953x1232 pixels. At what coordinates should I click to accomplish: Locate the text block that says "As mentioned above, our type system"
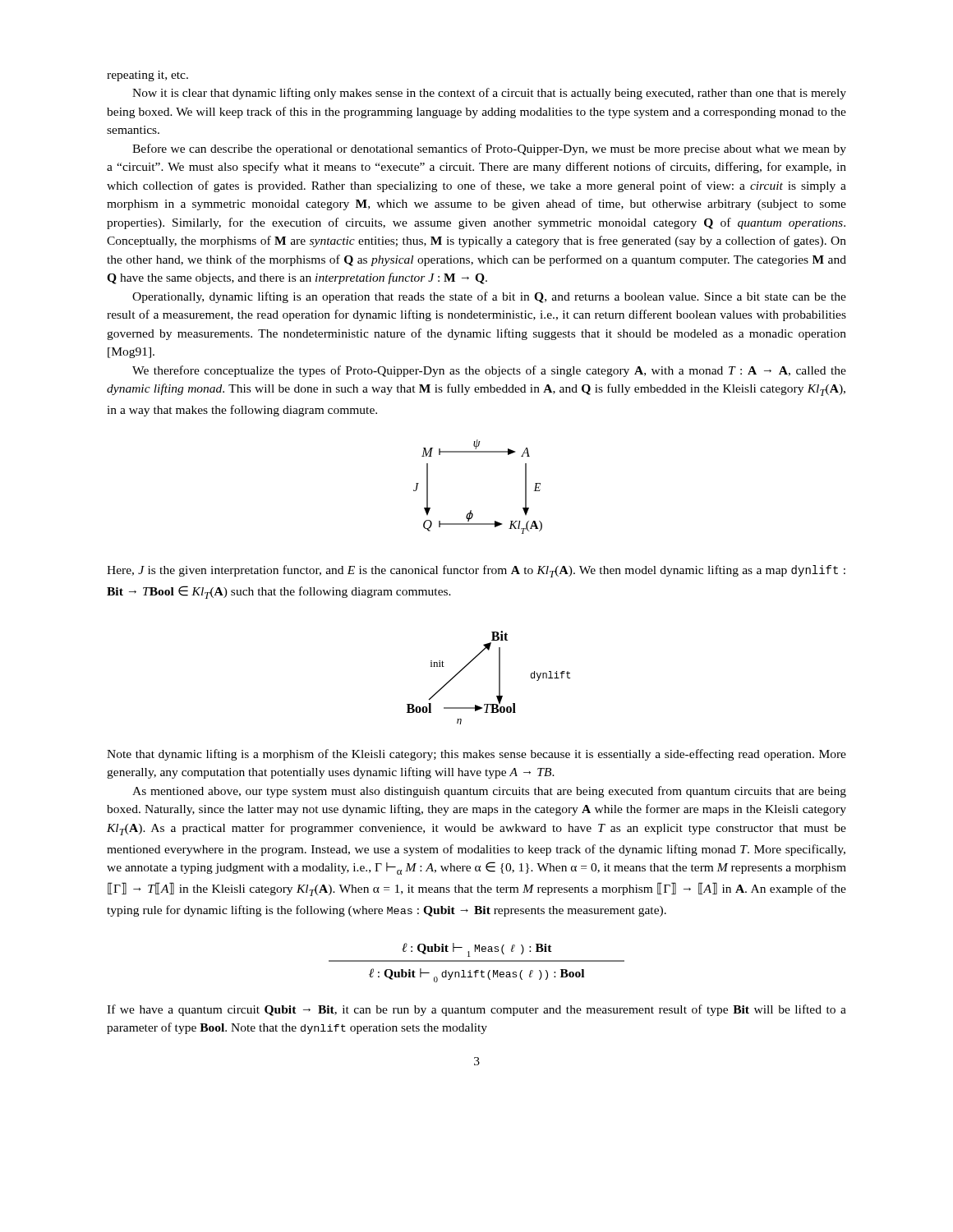tap(476, 850)
